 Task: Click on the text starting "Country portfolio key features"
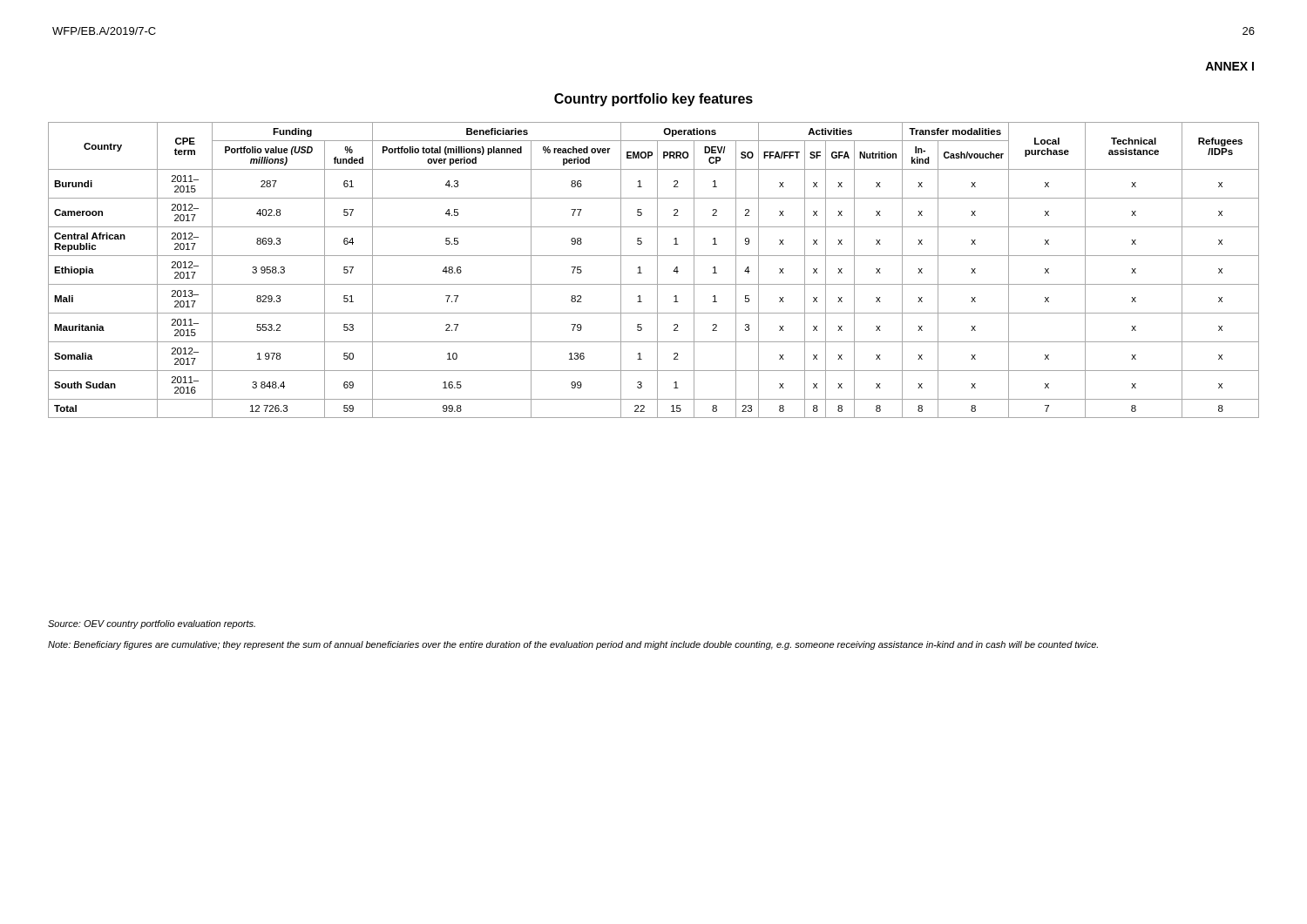coord(654,99)
